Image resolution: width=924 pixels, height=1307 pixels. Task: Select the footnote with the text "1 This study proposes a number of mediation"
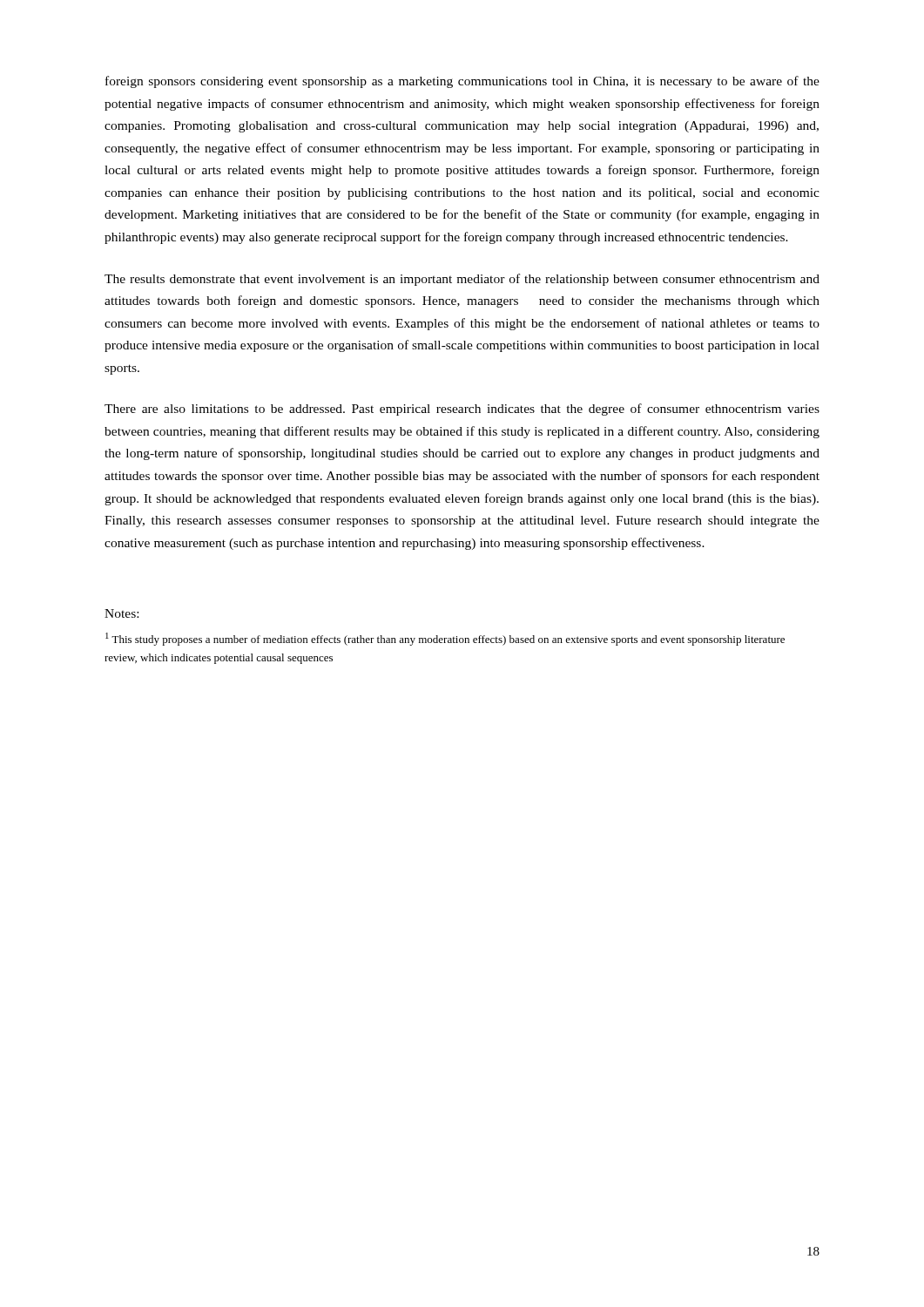coord(445,647)
